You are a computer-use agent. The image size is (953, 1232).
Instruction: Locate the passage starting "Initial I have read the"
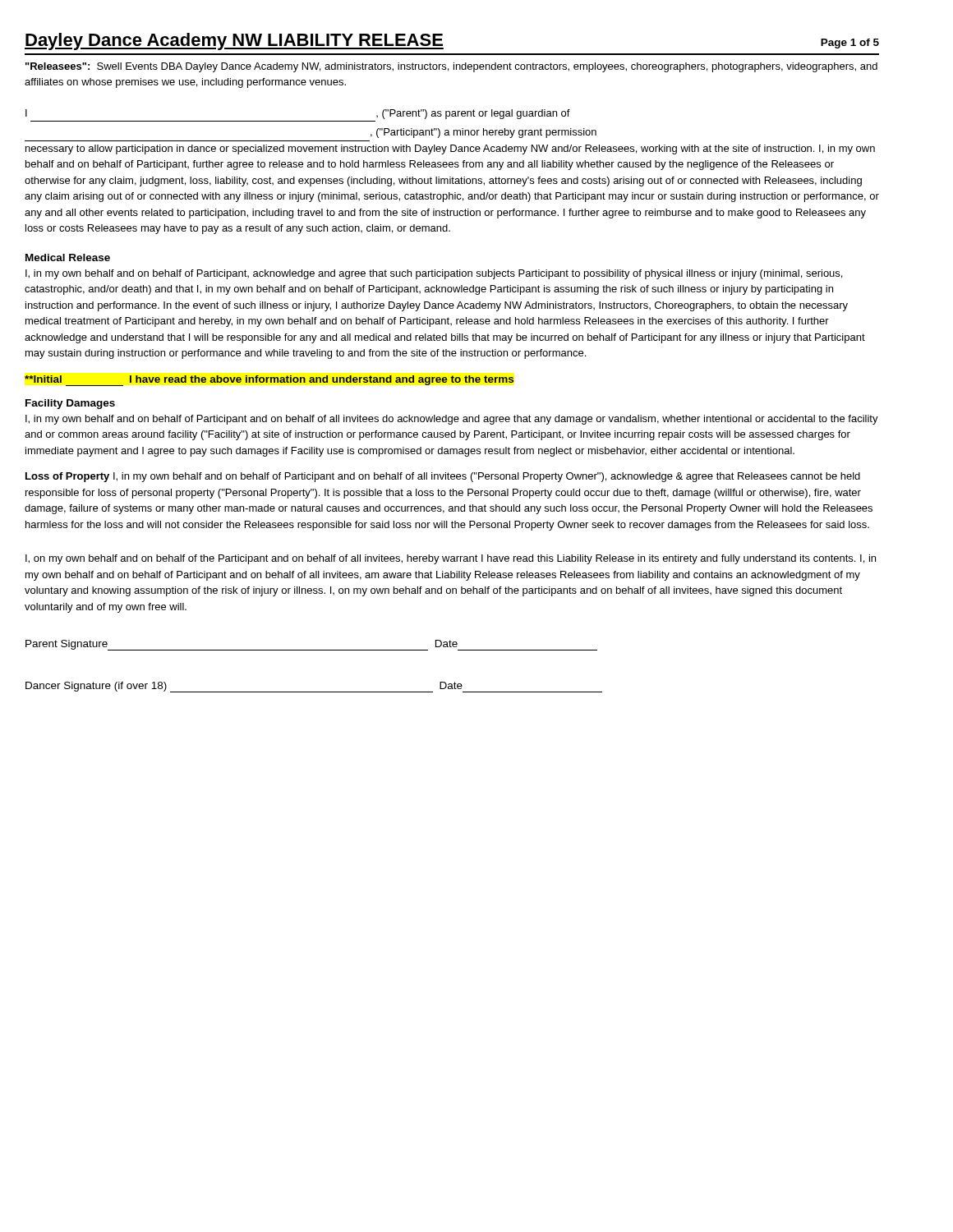[x=269, y=379]
